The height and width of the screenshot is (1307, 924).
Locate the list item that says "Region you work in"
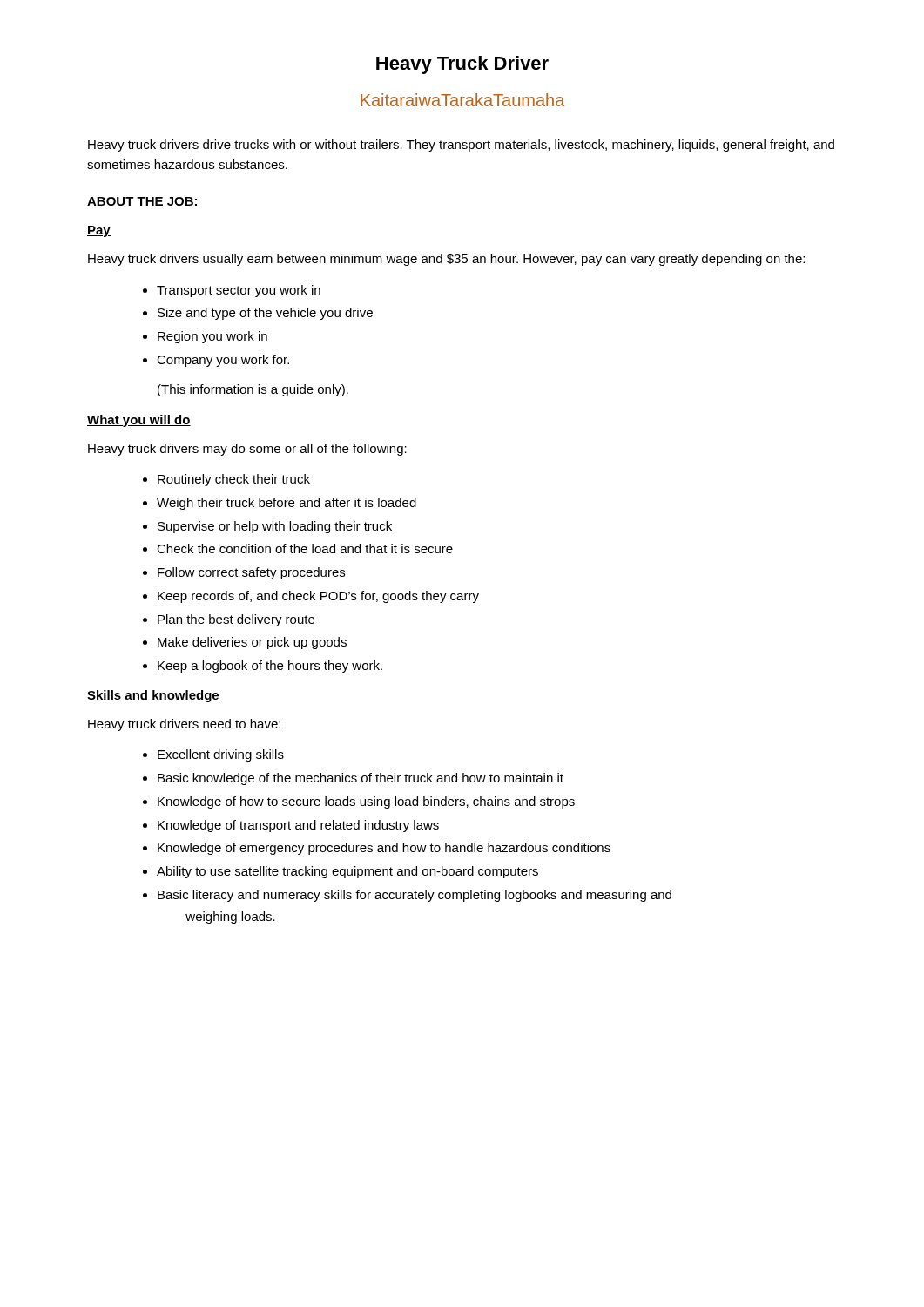click(x=212, y=336)
